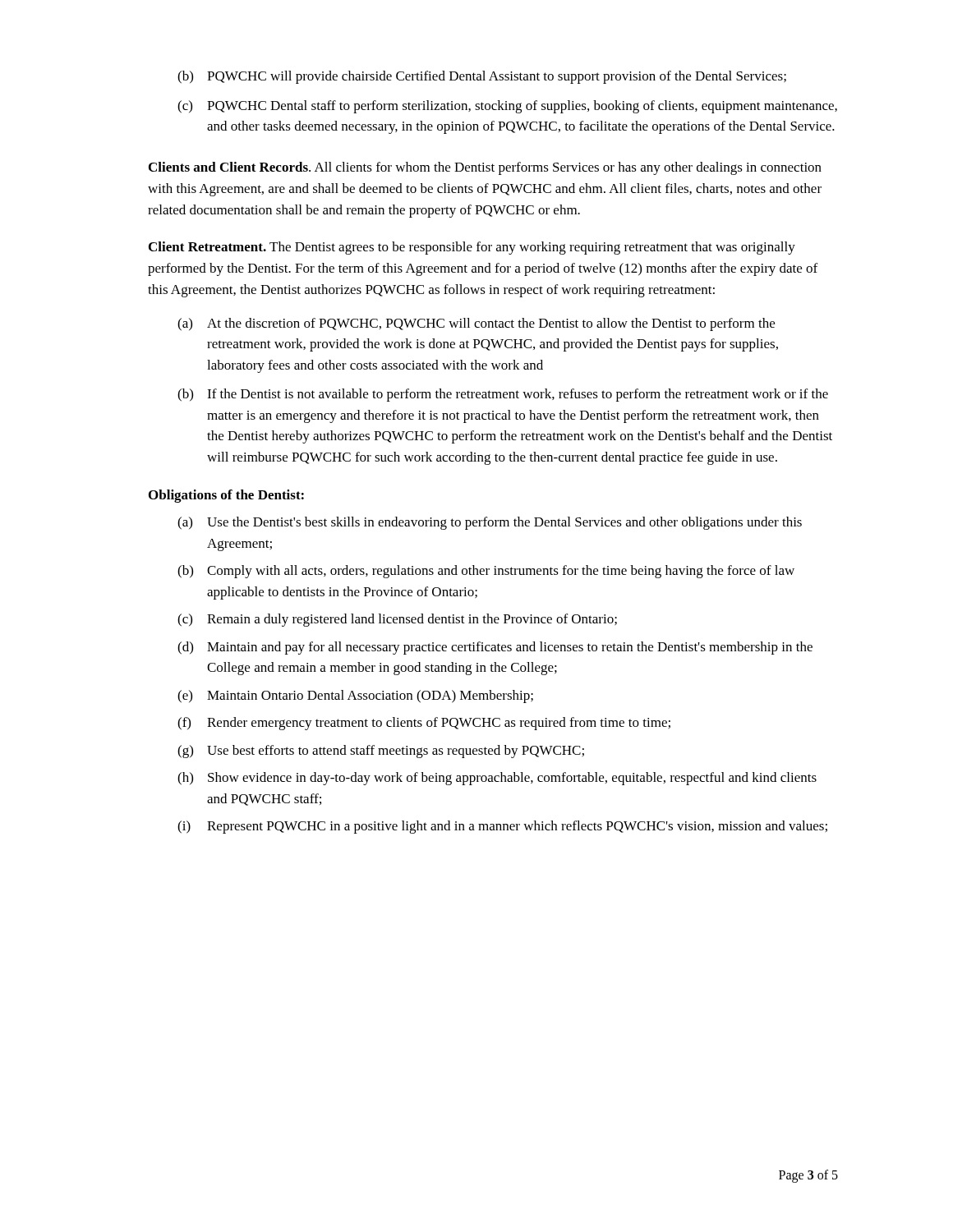This screenshot has height=1232, width=953.
Task: Locate the list item that reads "(c) PQWCHC Dental staff to"
Action: (508, 116)
